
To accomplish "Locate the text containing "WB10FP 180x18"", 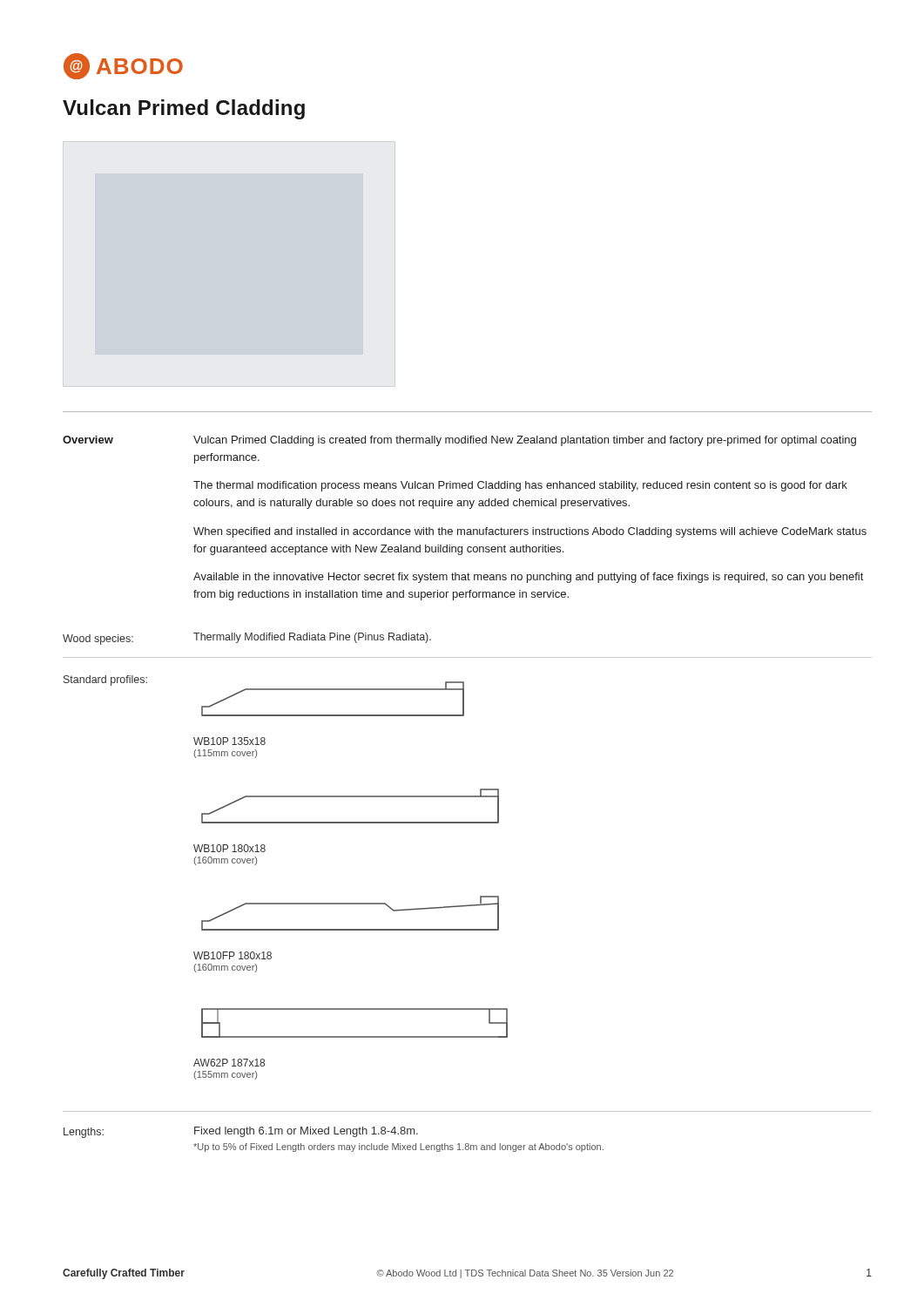I will tap(233, 956).
